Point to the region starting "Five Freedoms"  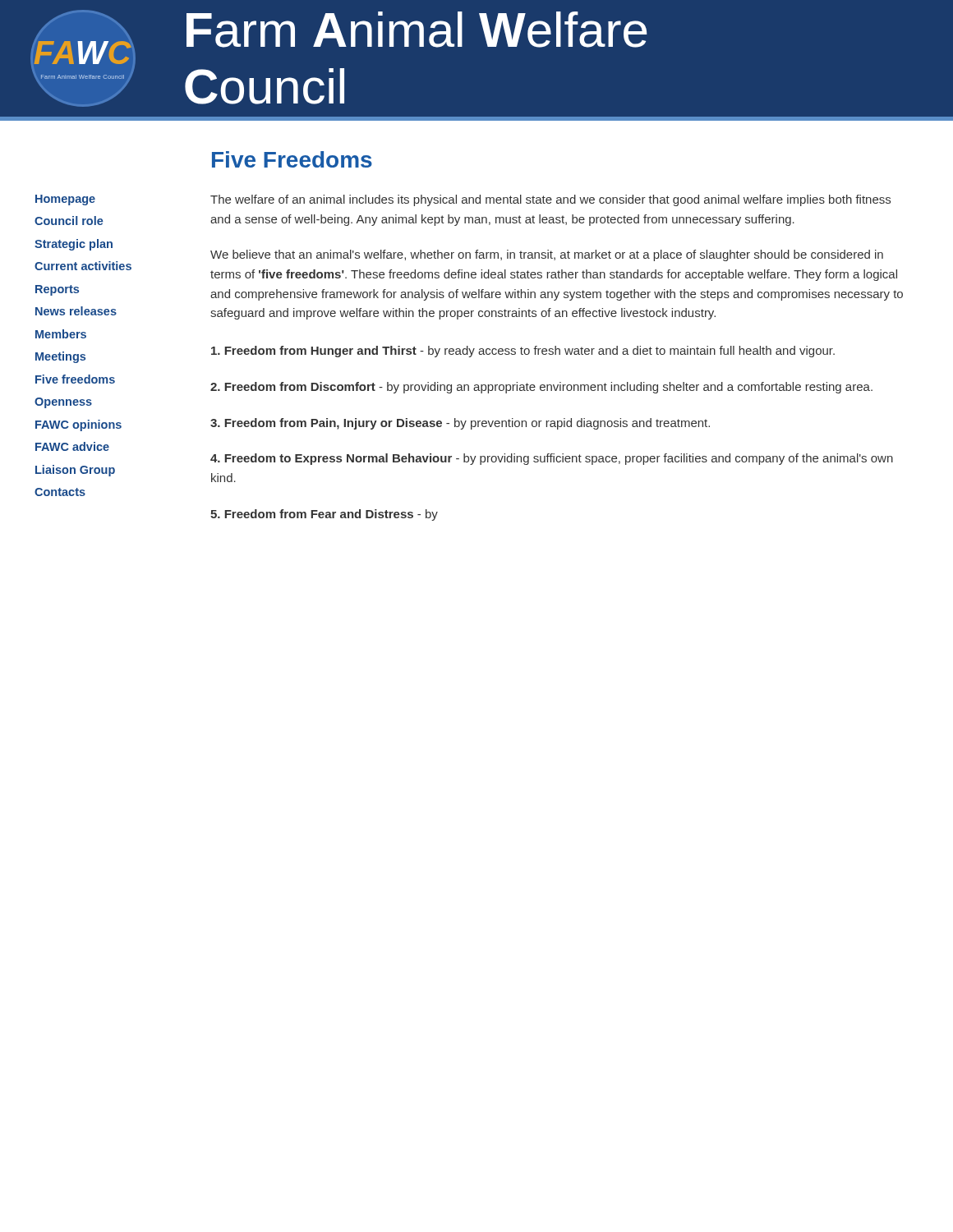tap(292, 160)
